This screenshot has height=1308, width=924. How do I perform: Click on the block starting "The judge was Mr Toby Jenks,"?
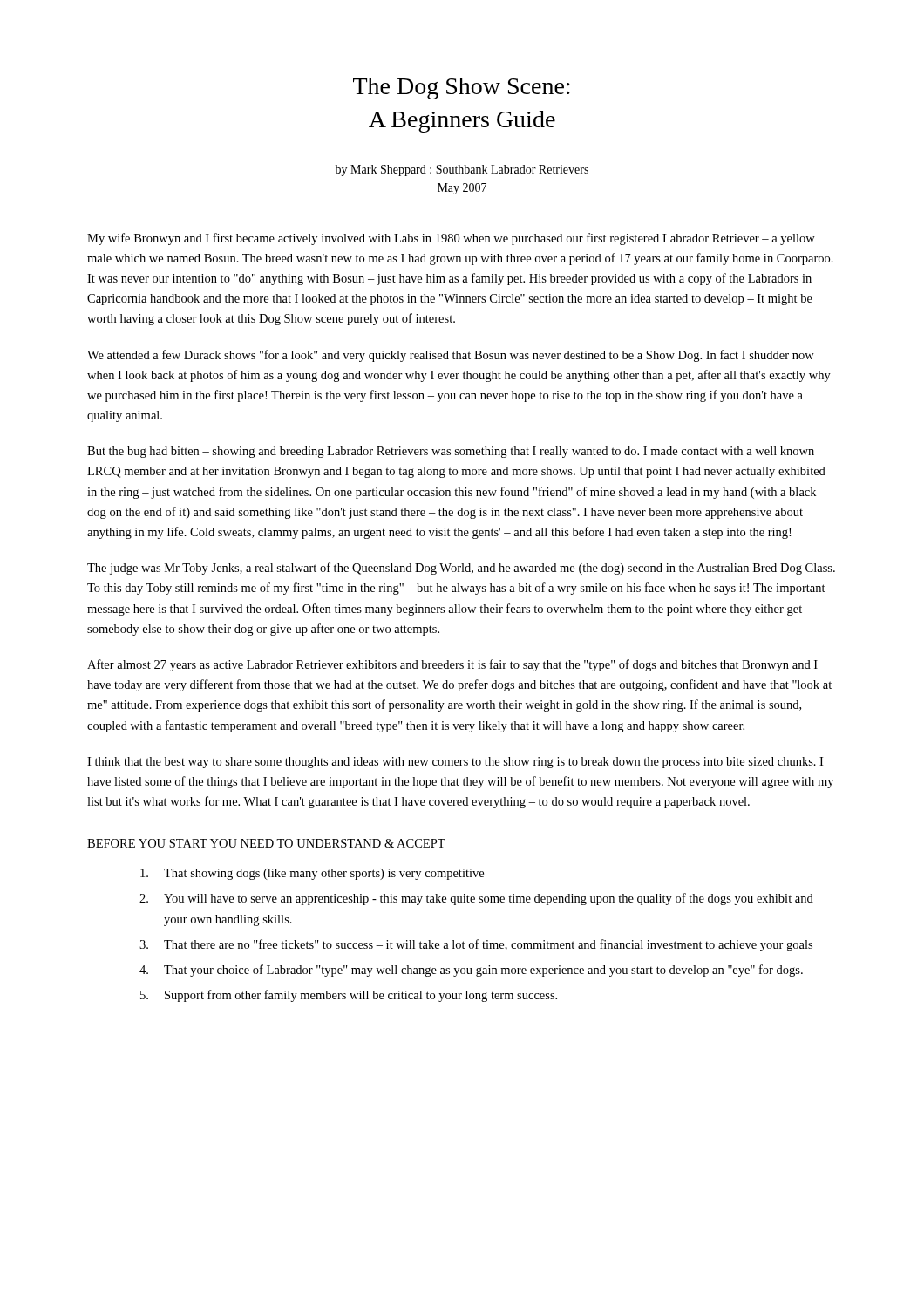click(x=461, y=598)
